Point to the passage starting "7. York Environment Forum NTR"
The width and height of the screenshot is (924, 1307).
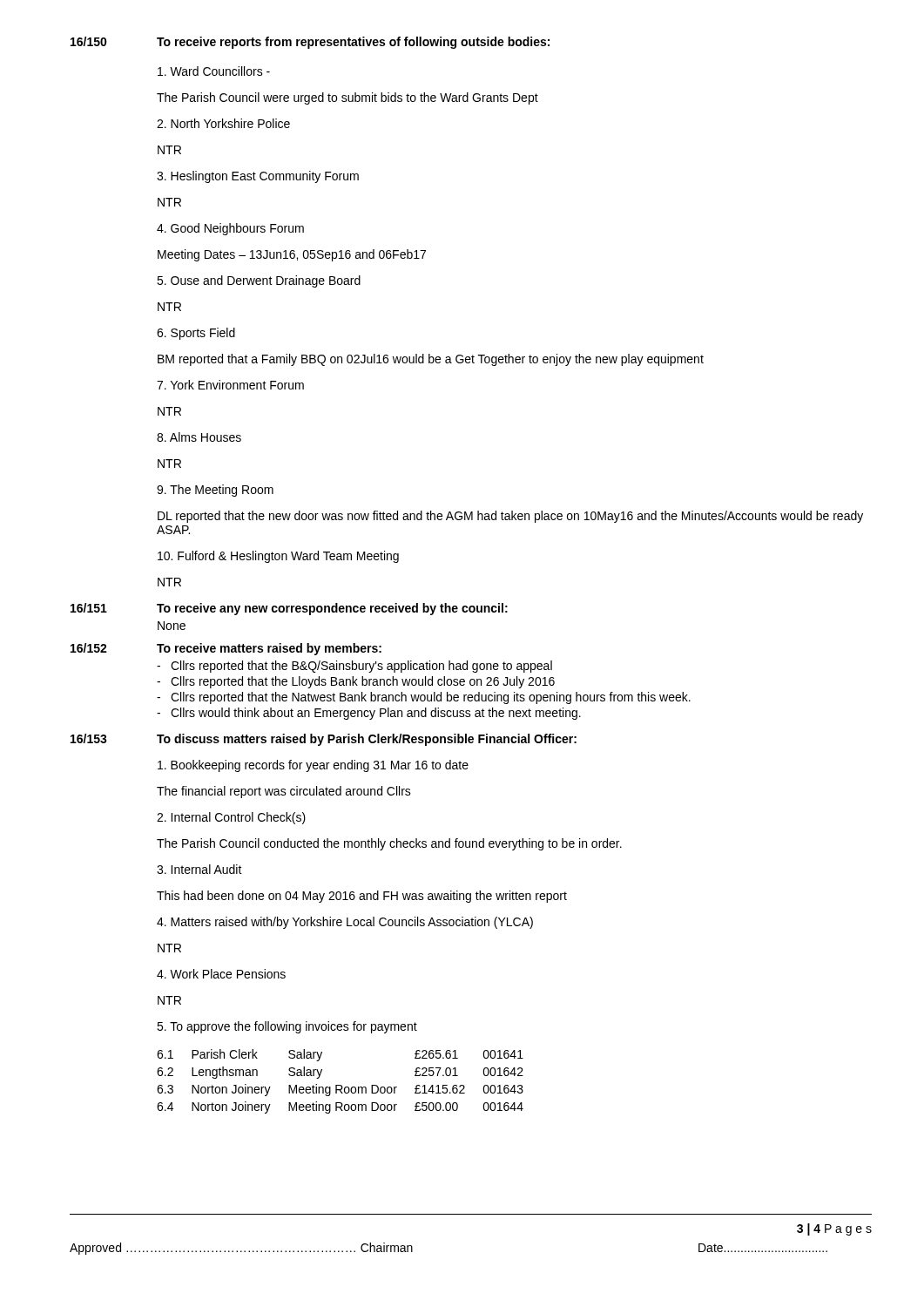230,385
